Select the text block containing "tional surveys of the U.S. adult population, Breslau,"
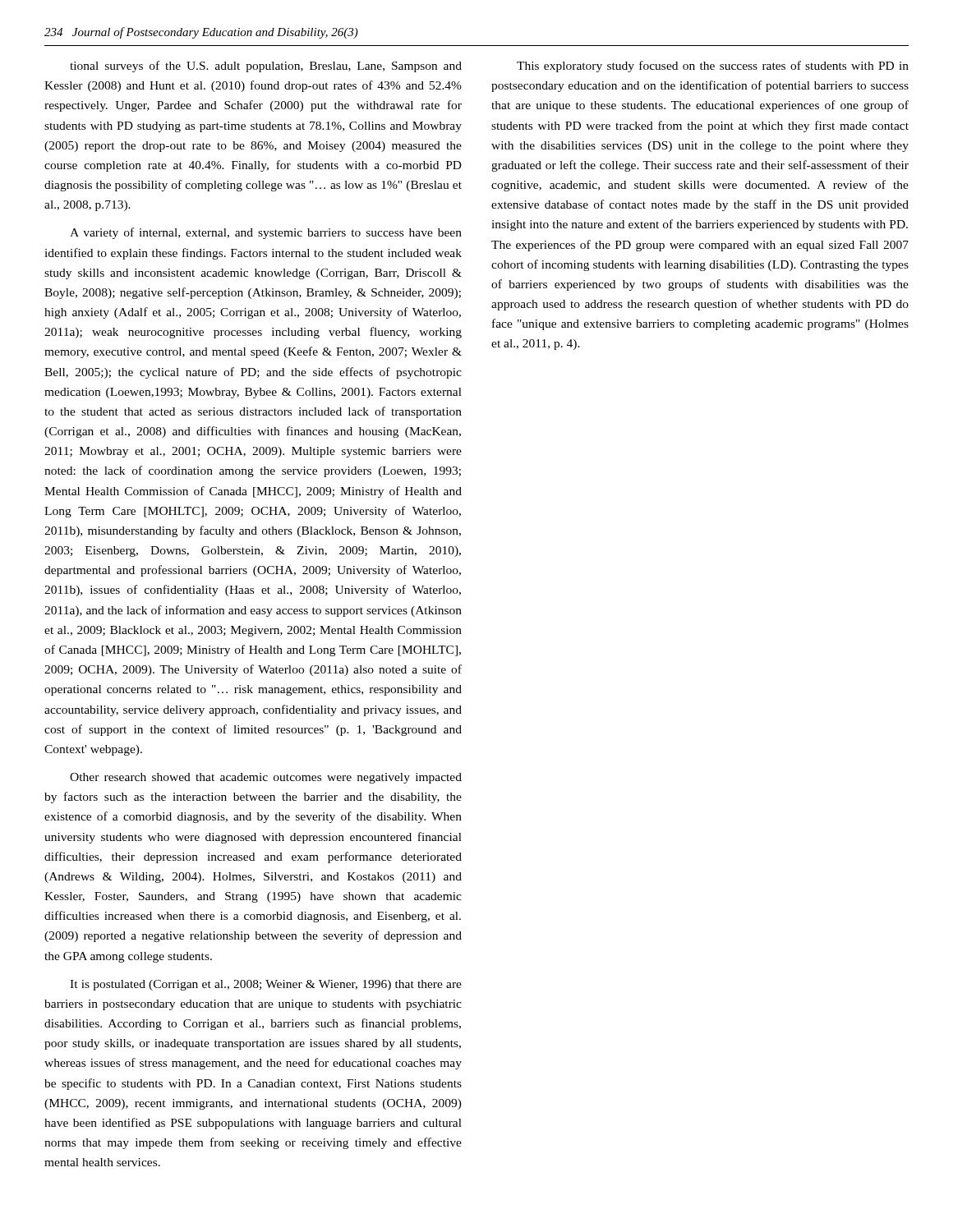The width and height of the screenshot is (953, 1232). 253,407
